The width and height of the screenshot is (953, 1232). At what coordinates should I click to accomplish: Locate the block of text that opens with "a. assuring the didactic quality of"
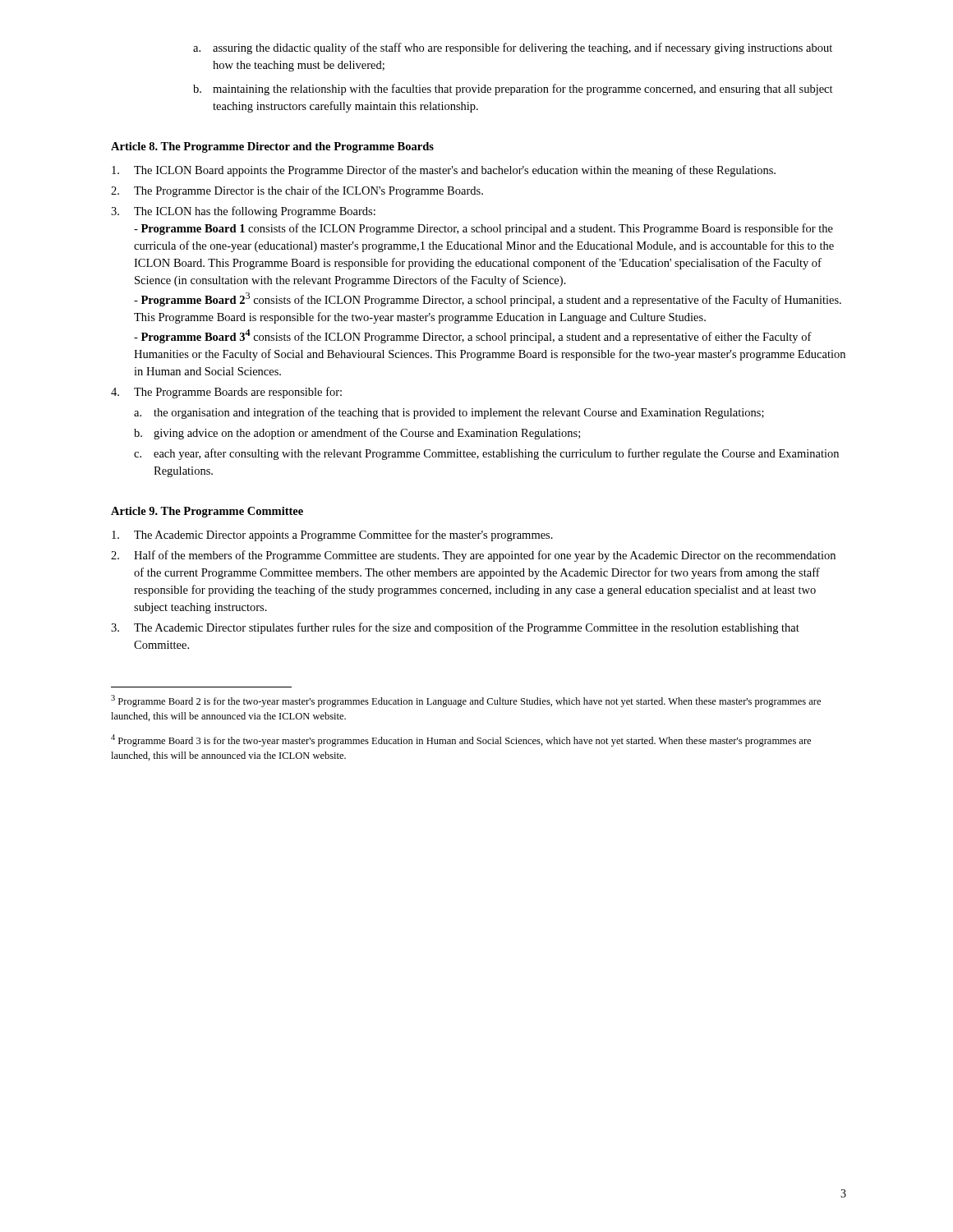click(520, 57)
